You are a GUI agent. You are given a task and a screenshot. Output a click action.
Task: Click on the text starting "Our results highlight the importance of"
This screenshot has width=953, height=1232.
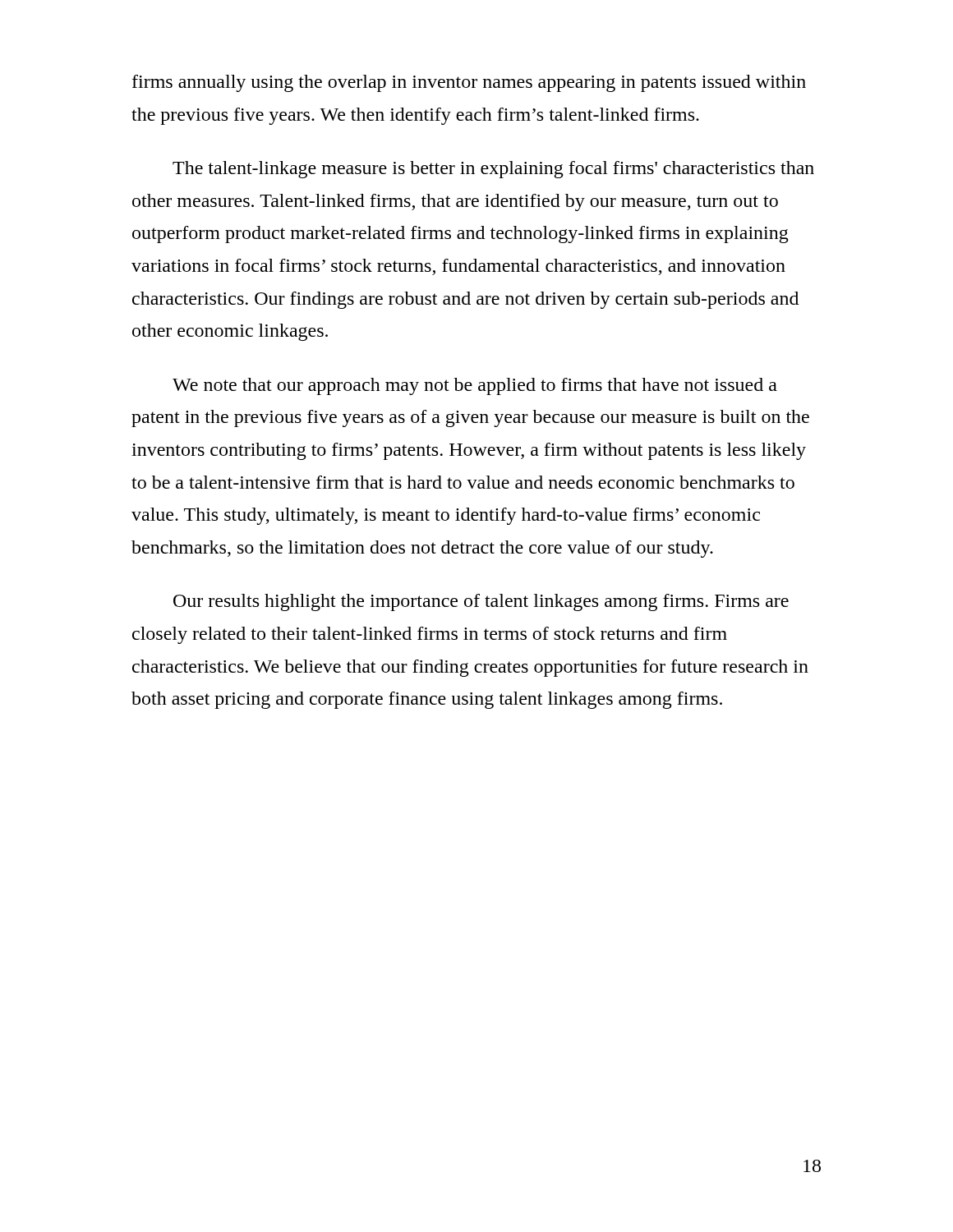[x=476, y=650]
